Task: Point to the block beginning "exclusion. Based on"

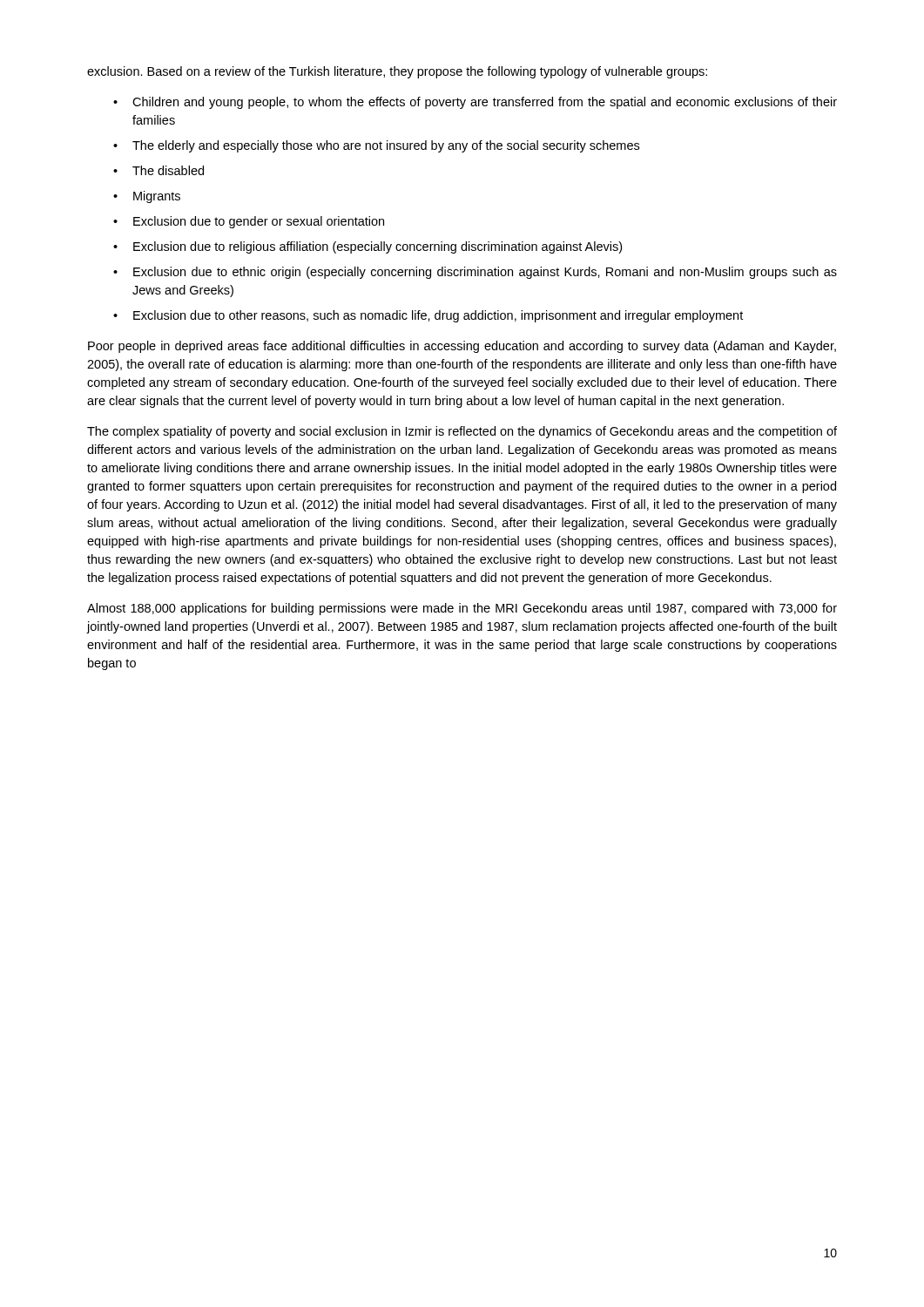Action: (398, 71)
